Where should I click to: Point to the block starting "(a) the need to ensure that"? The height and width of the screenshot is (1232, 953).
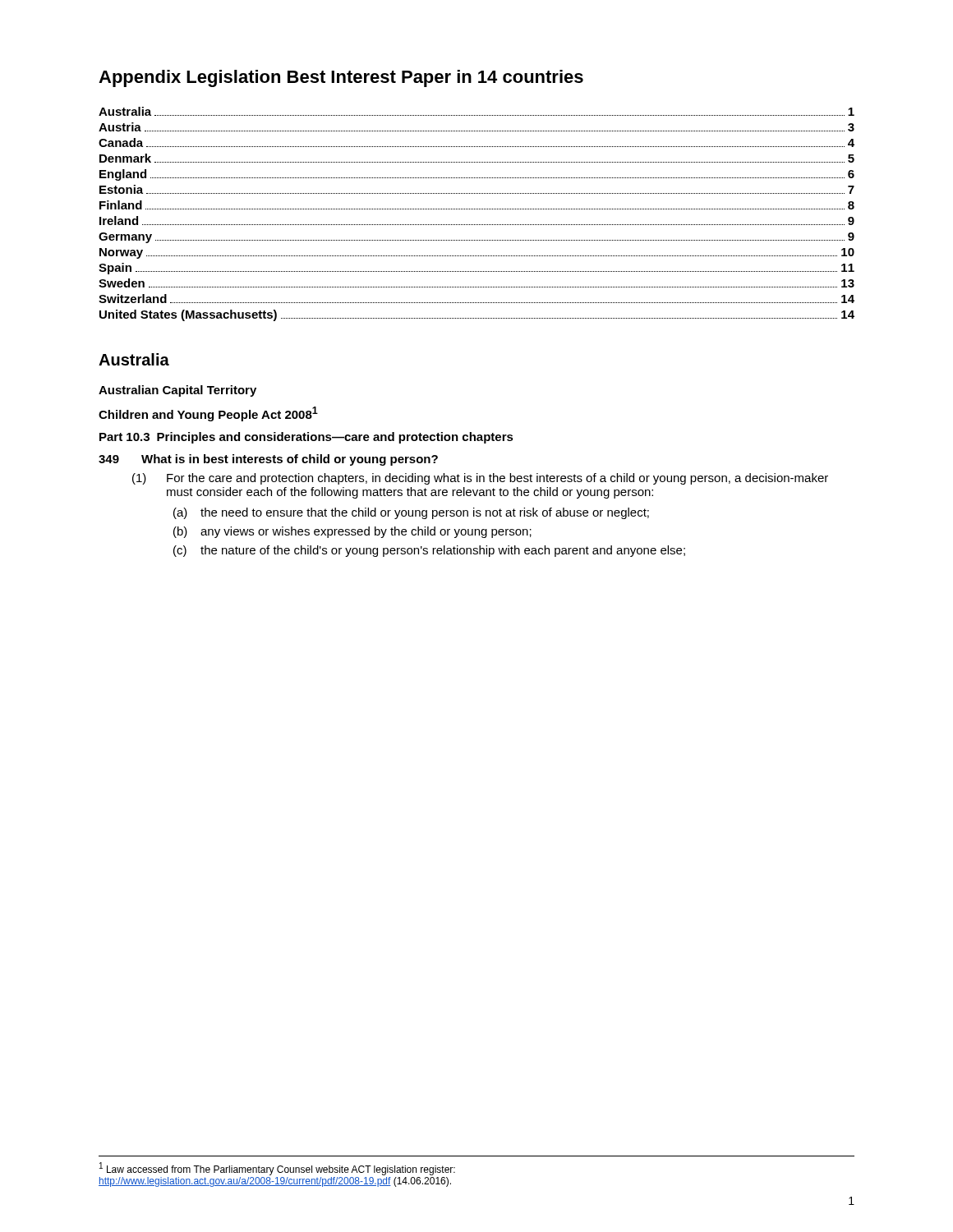click(513, 512)
